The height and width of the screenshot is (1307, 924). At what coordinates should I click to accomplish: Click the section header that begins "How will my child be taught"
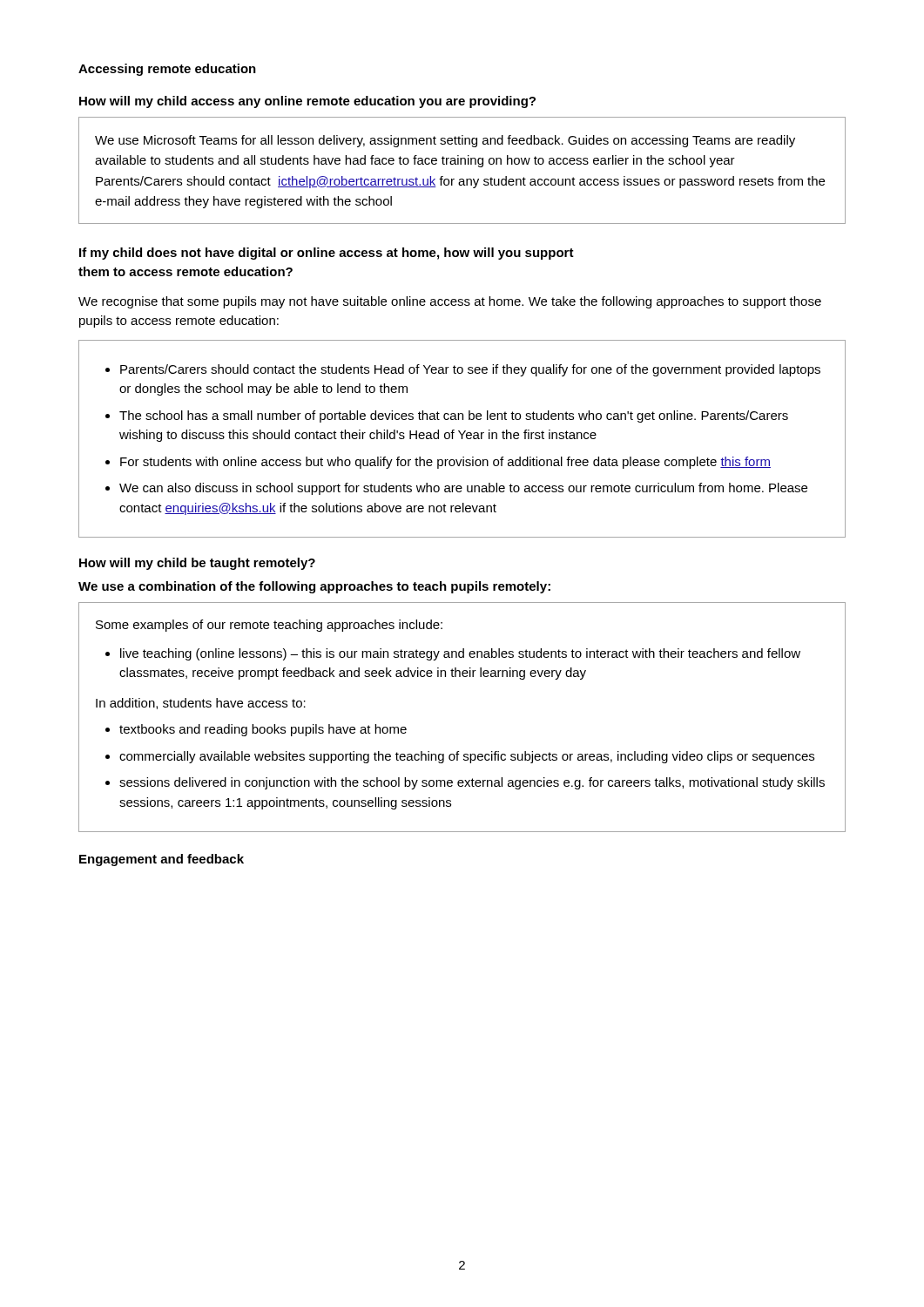[x=197, y=562]
